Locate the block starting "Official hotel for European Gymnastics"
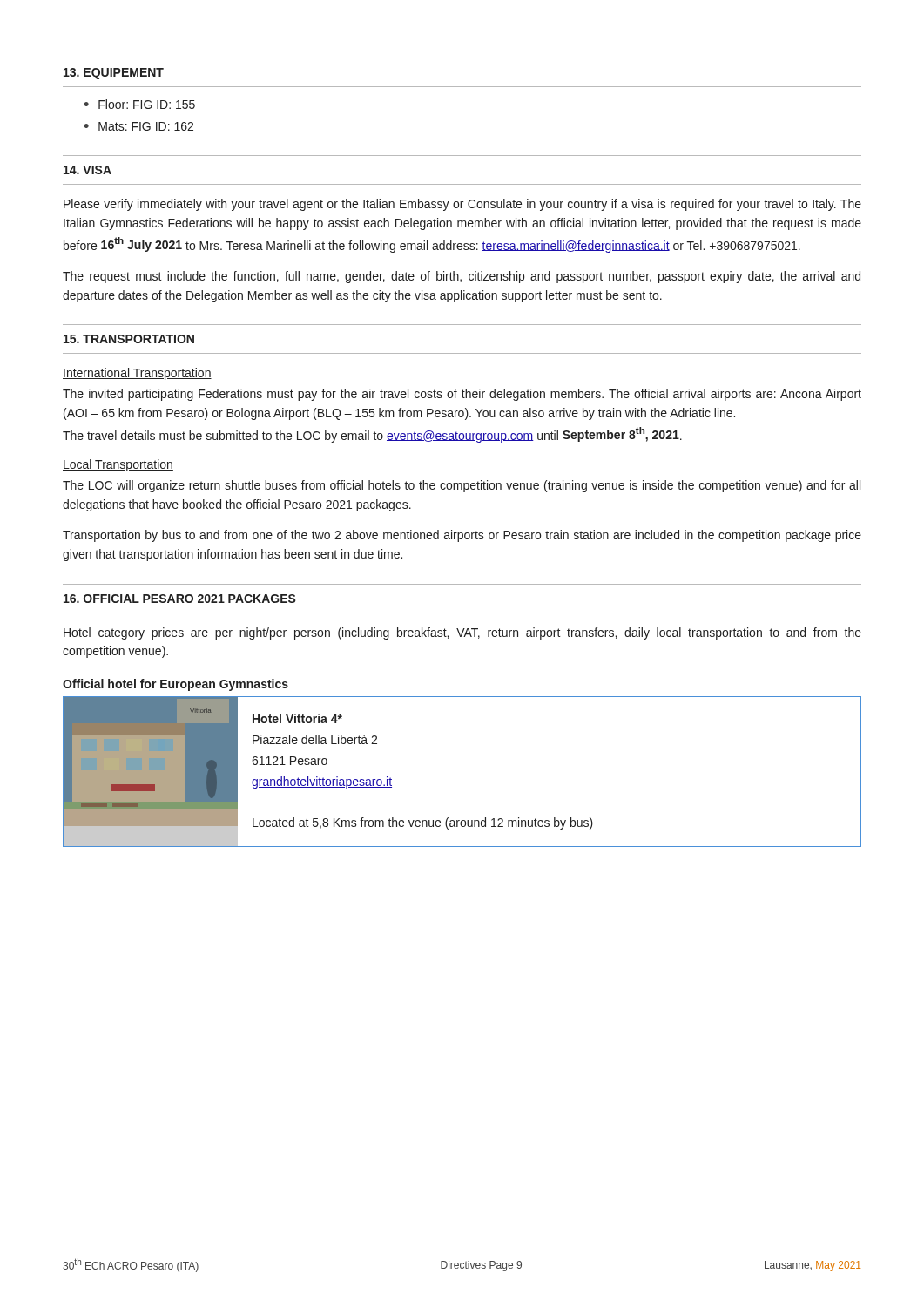The image size is (924, 1307). (176, 684)
